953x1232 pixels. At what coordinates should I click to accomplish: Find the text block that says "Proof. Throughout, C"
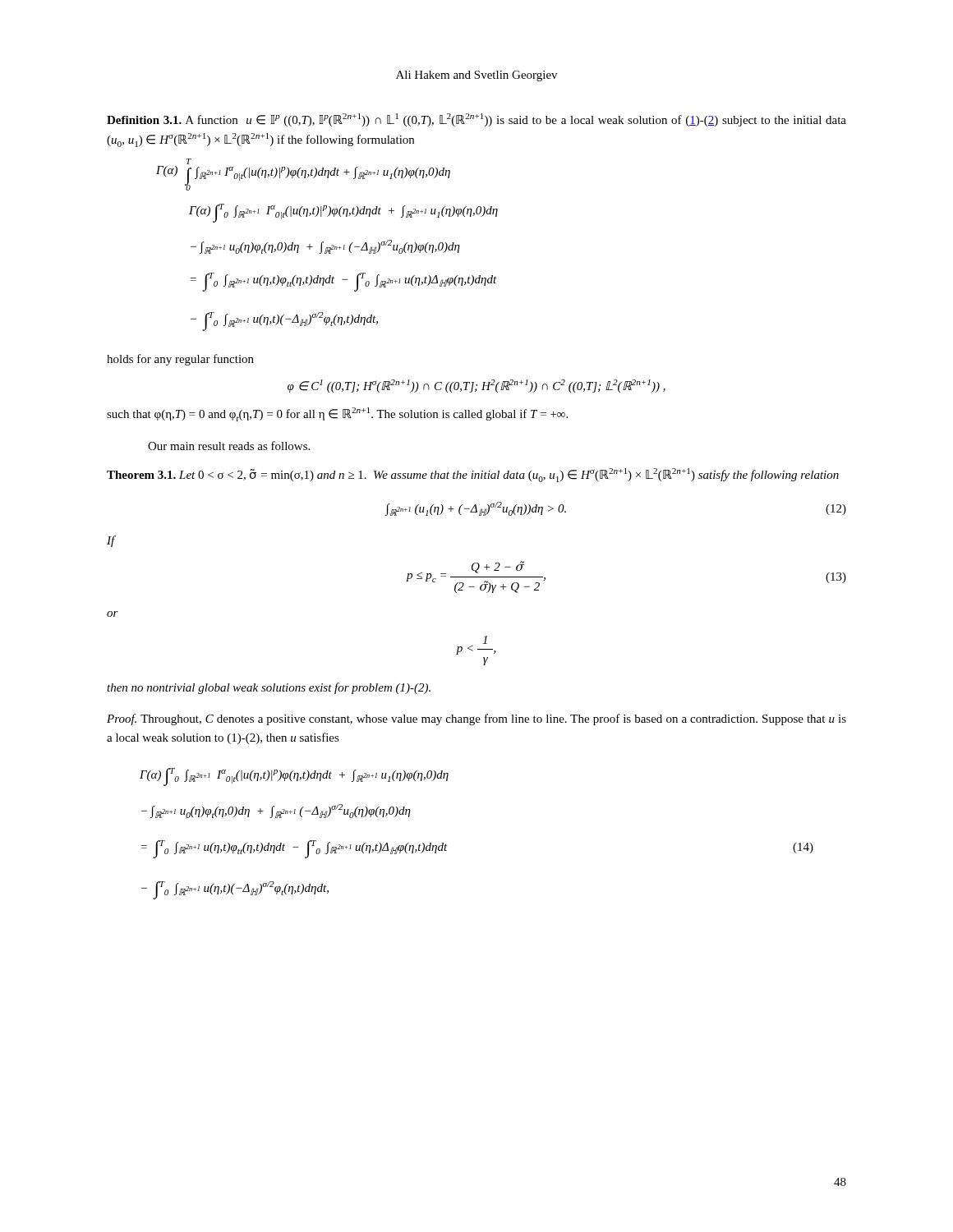click(x=476, y=728)
